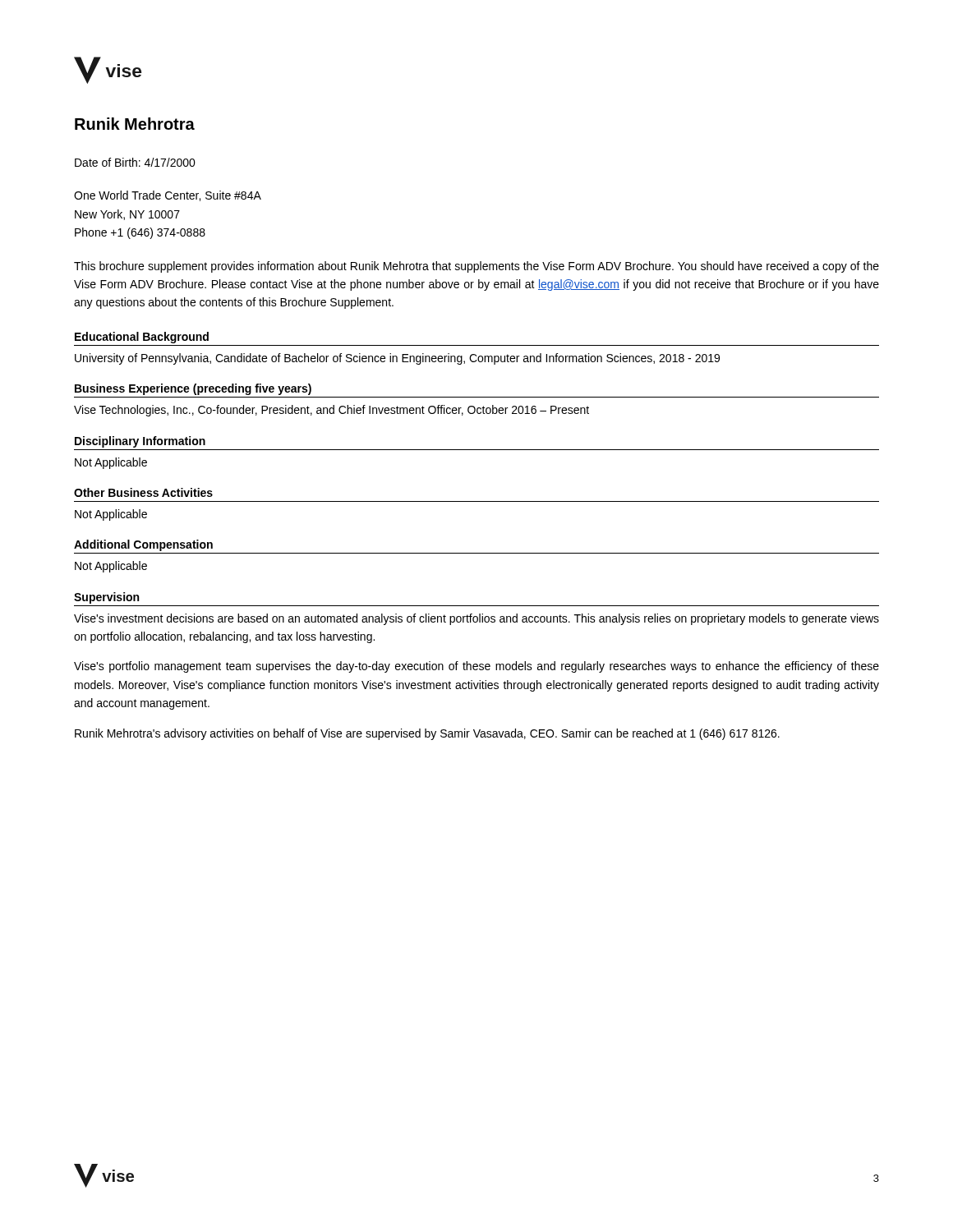Locate the section header with the text "Additional Compensation"
Viewport: 953px width, 1232px height.
pos(144,545)
